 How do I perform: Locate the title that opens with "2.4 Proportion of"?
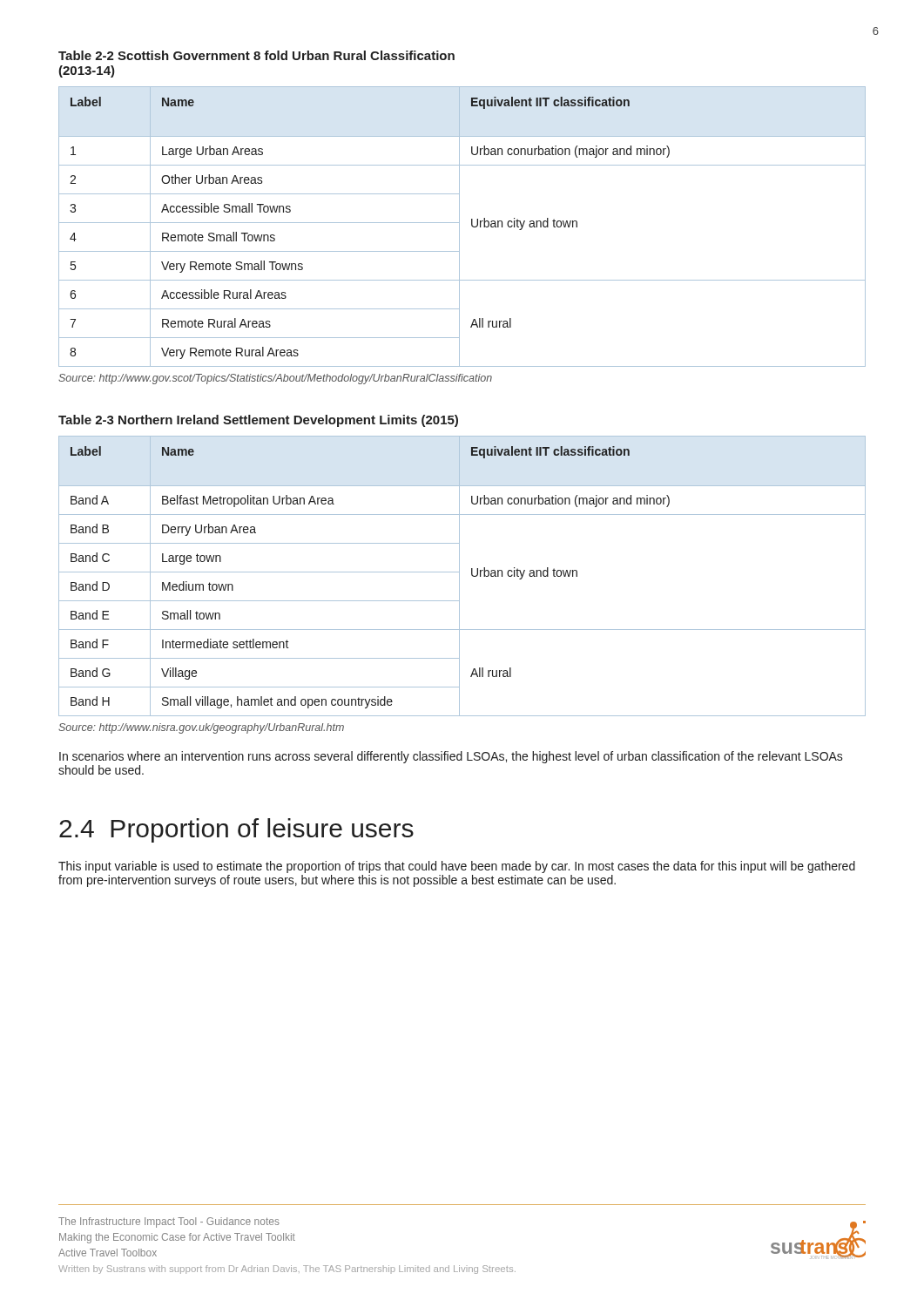click(x=236, y=828)
